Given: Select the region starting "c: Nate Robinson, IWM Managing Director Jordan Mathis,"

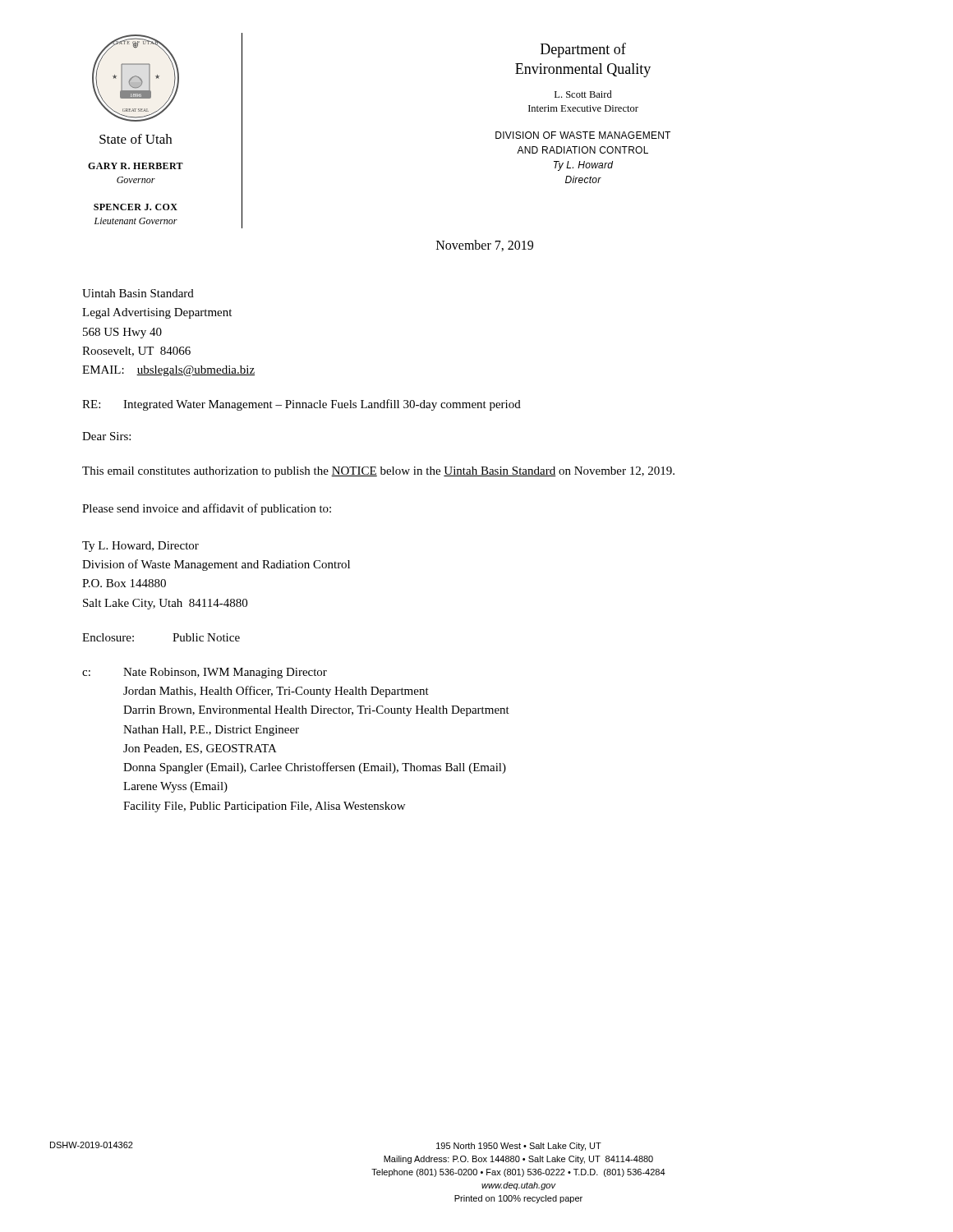Looking at the screenshot, I should click(x=205, y=673).
